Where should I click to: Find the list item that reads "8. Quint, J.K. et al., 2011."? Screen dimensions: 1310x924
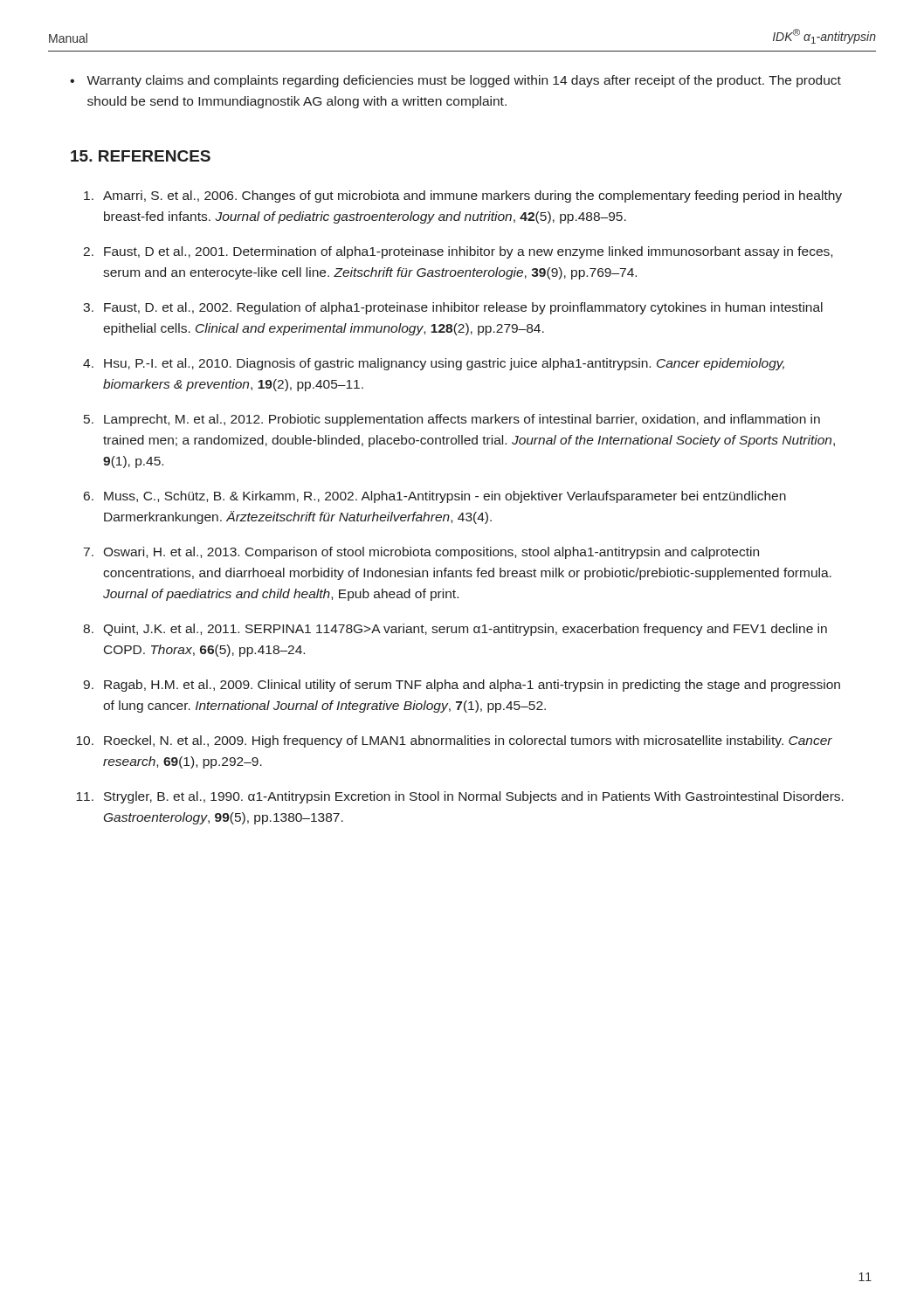pyautogui.click(x=462, y=640)
